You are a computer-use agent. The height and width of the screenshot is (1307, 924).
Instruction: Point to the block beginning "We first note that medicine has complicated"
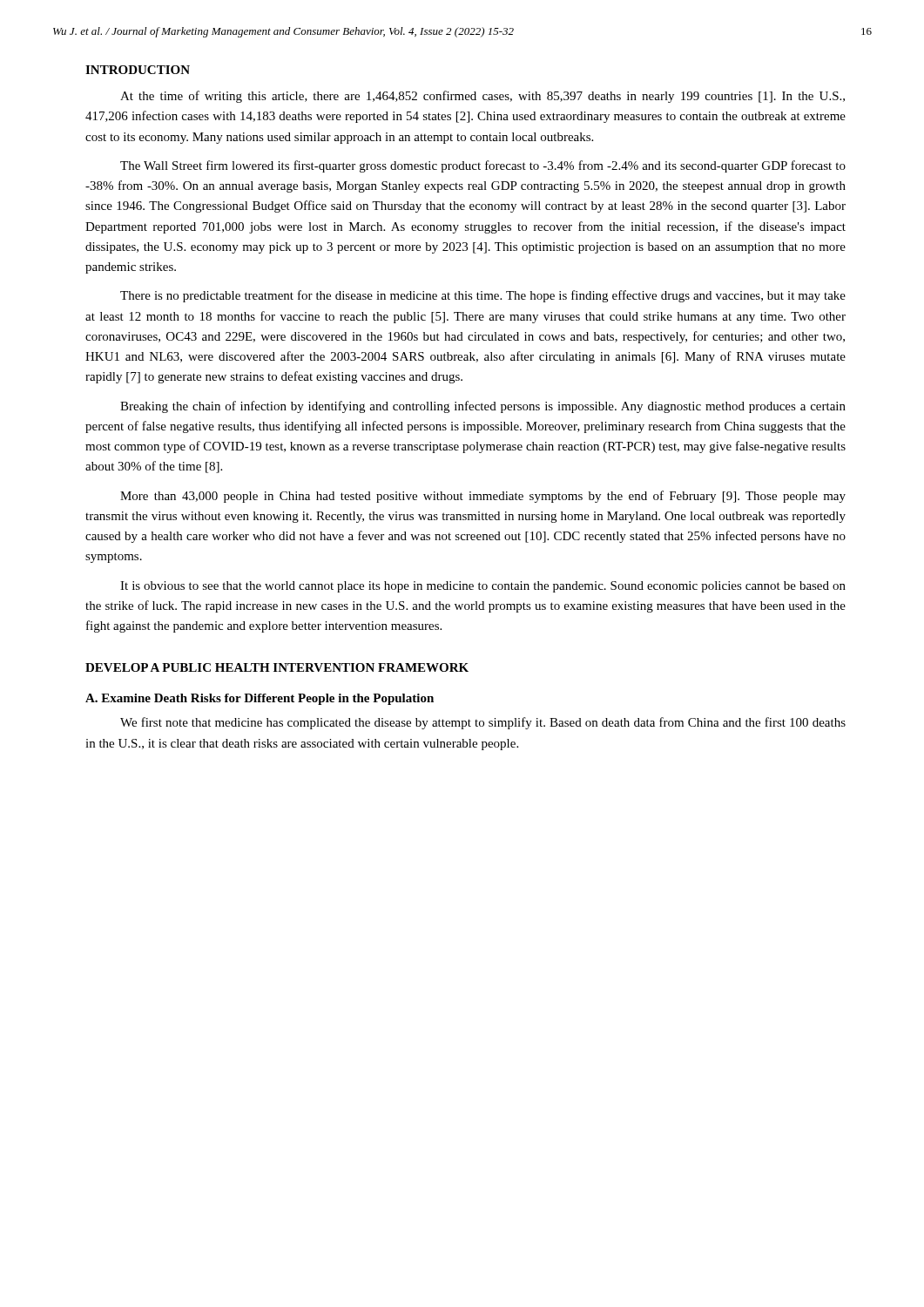(x=466, y=733)
